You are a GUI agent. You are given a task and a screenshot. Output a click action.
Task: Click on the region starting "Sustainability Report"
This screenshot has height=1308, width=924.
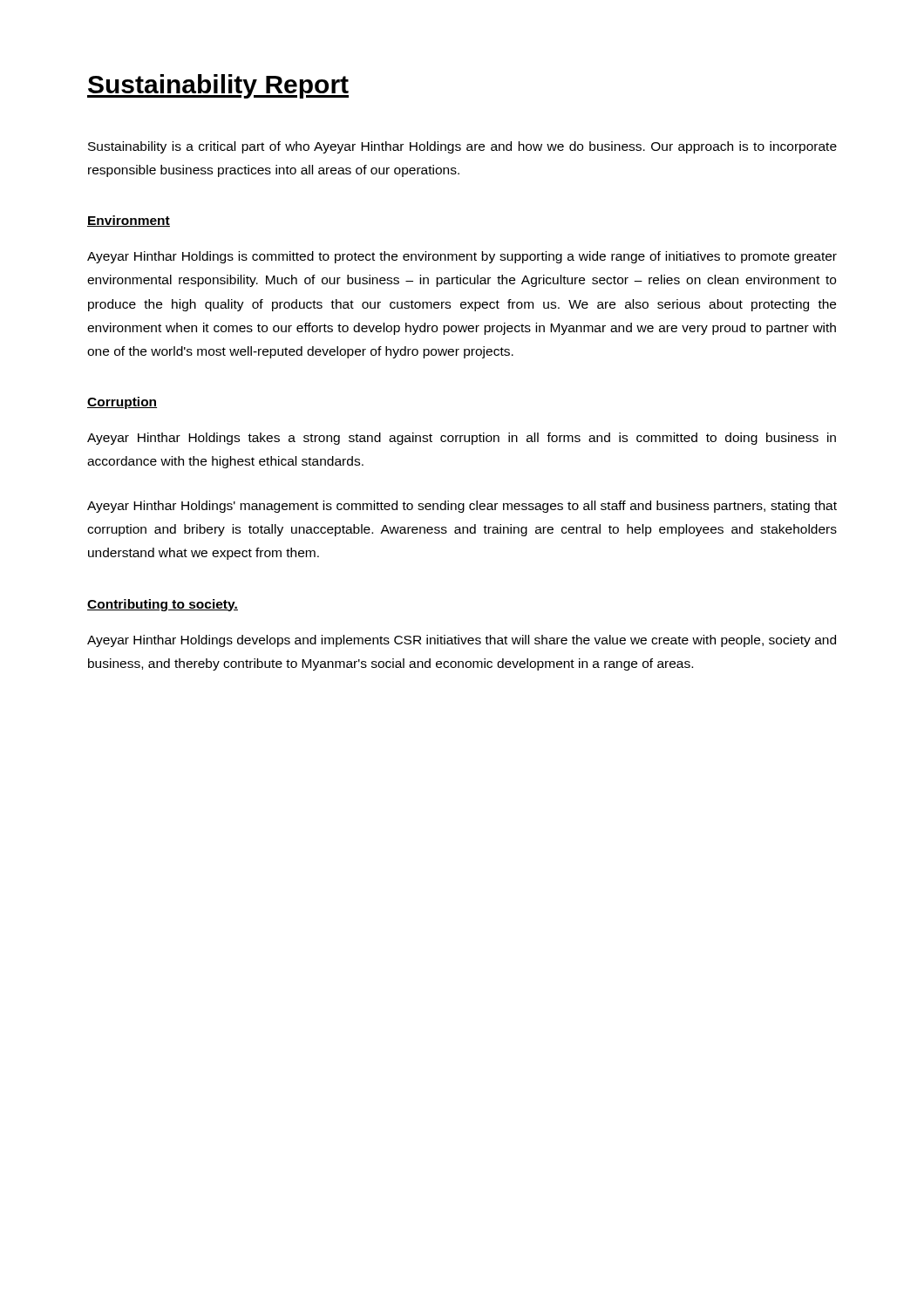218,85
